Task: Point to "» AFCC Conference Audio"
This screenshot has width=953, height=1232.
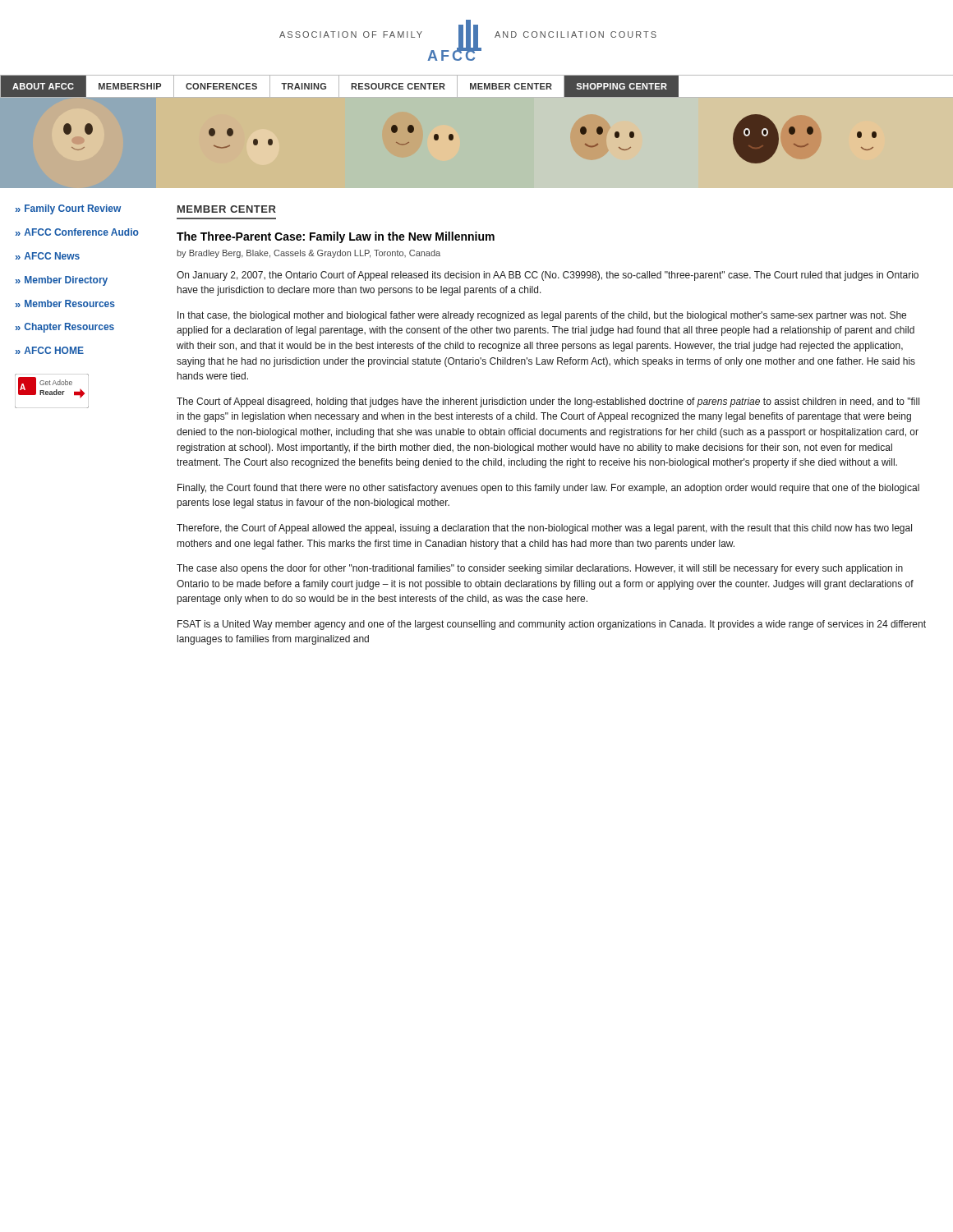Action: 83,234
